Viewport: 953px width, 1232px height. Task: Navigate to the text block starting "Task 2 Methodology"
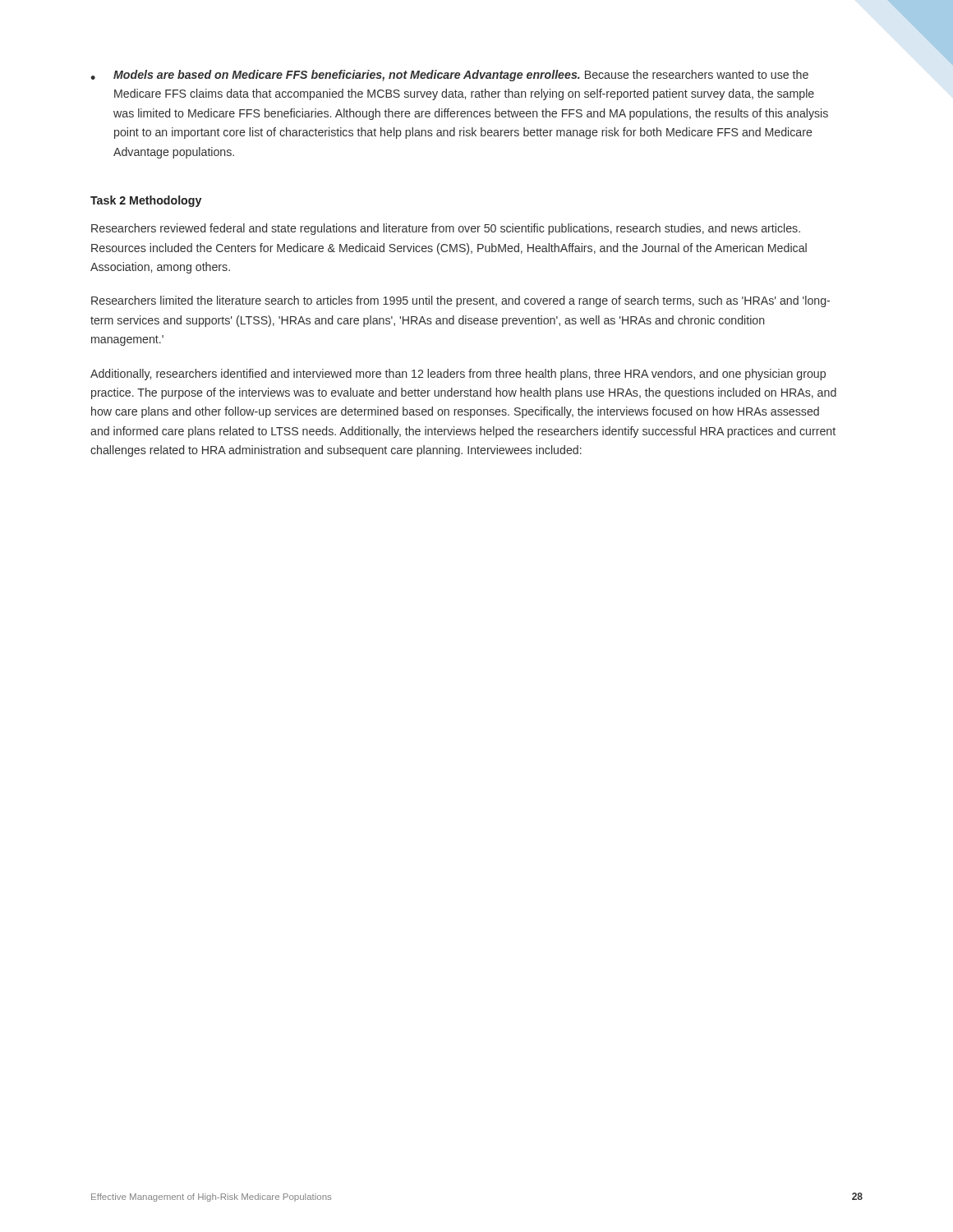click(x=146, y=201)
